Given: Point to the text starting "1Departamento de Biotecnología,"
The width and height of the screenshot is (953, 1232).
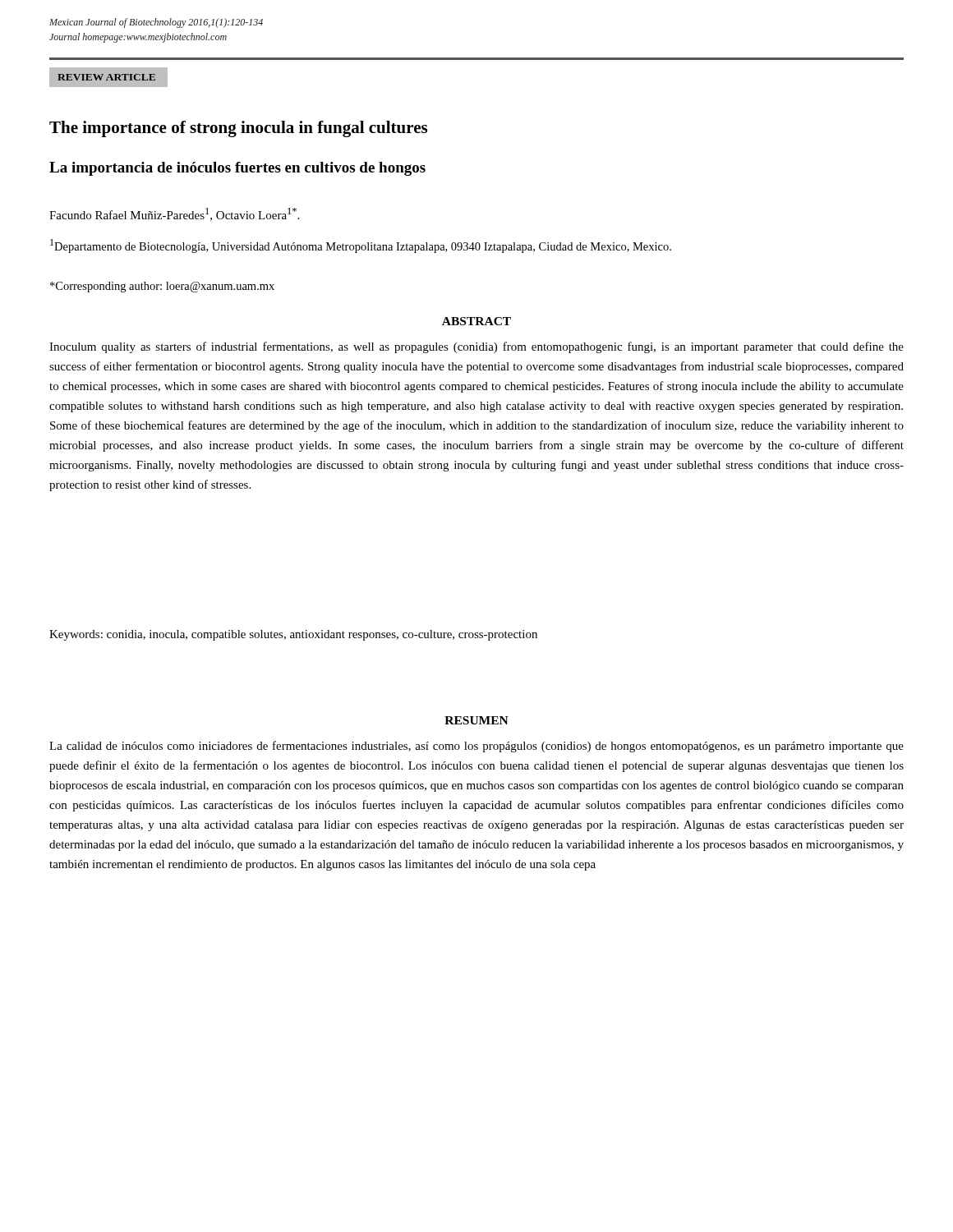Looking at the screenshot, I should (361, 245).
